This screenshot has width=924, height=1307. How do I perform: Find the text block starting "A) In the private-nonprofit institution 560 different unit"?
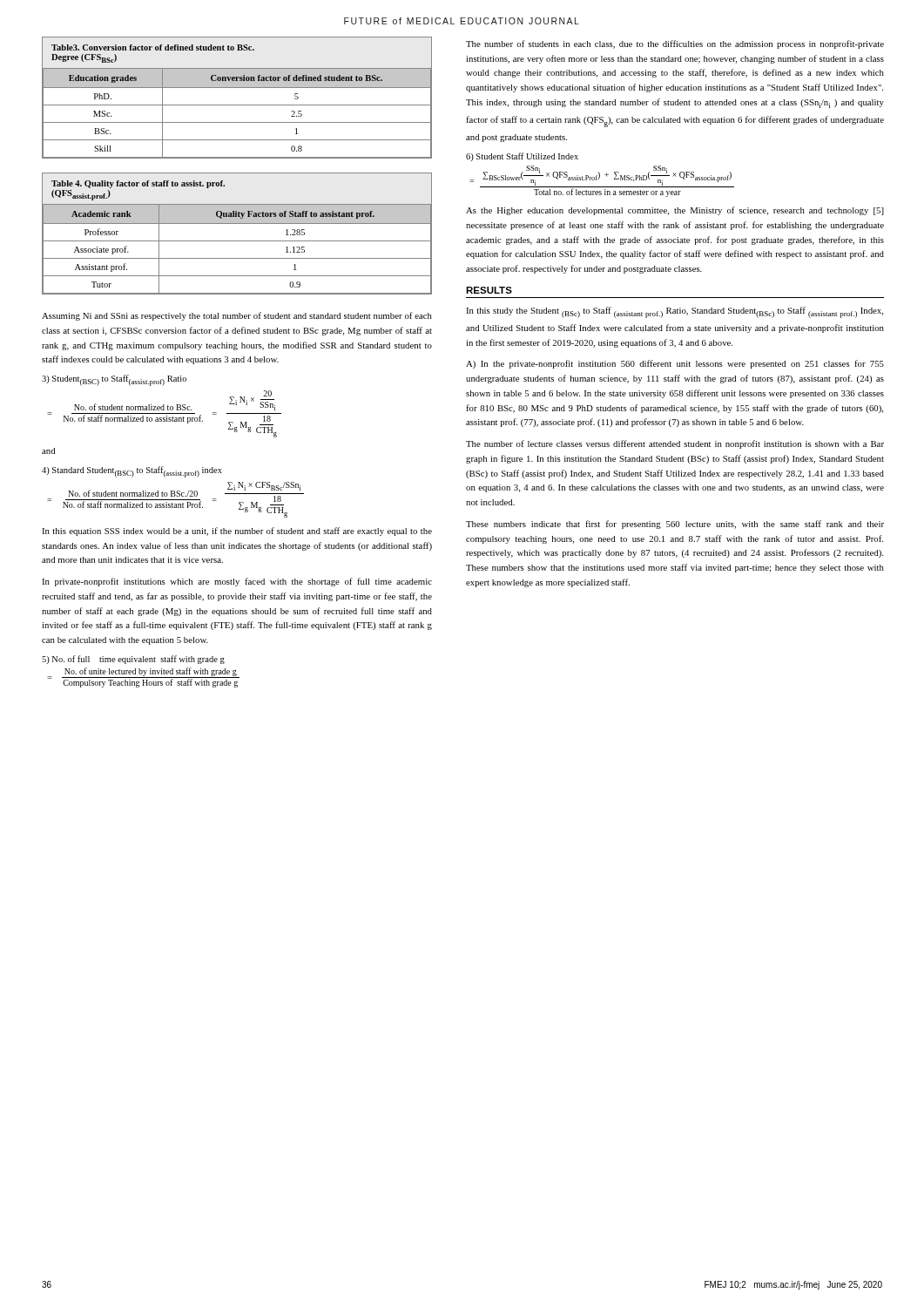pyautogui.click(x=675, y=393)
